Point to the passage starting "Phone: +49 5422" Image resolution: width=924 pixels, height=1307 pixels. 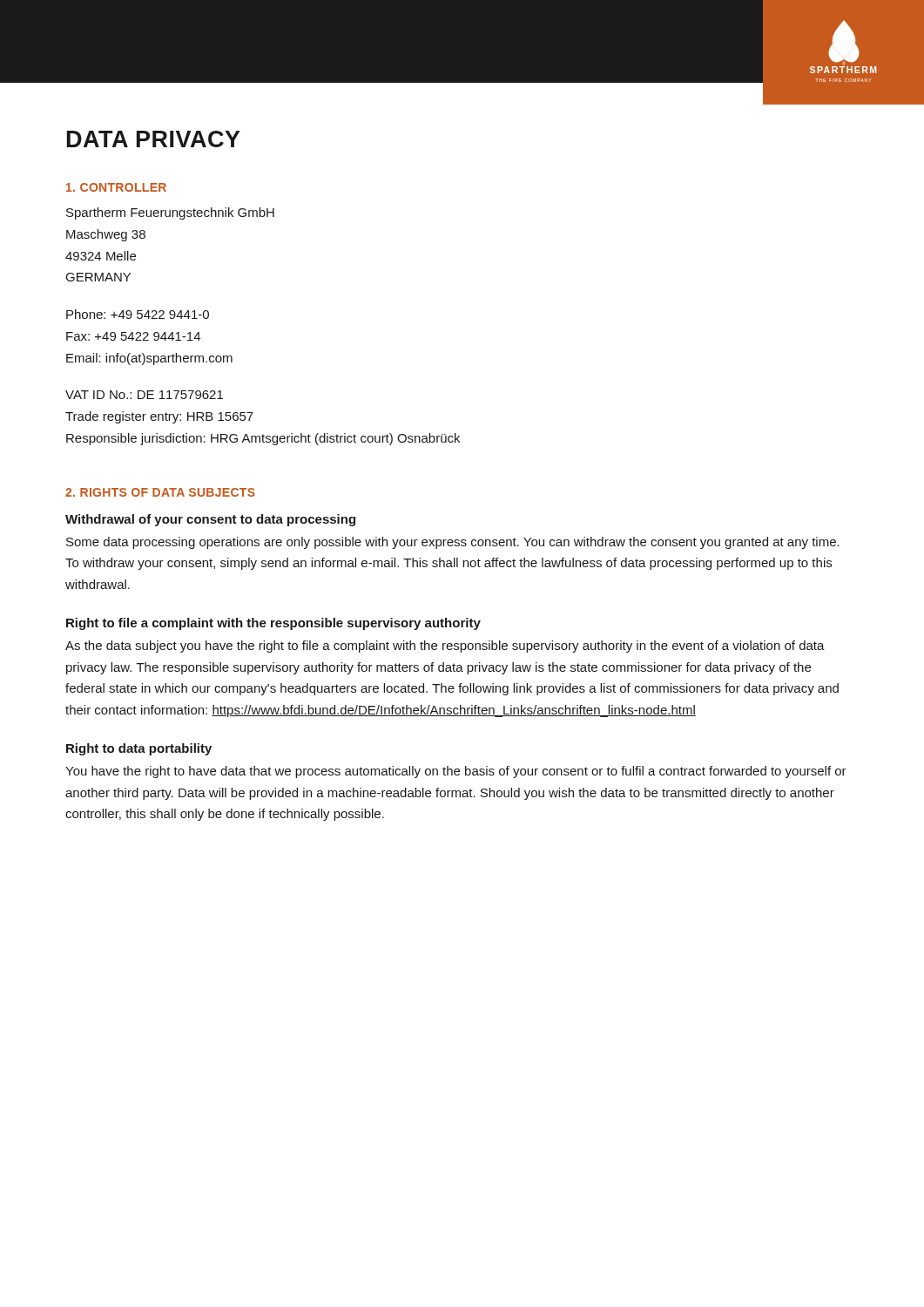pos(149,336)
